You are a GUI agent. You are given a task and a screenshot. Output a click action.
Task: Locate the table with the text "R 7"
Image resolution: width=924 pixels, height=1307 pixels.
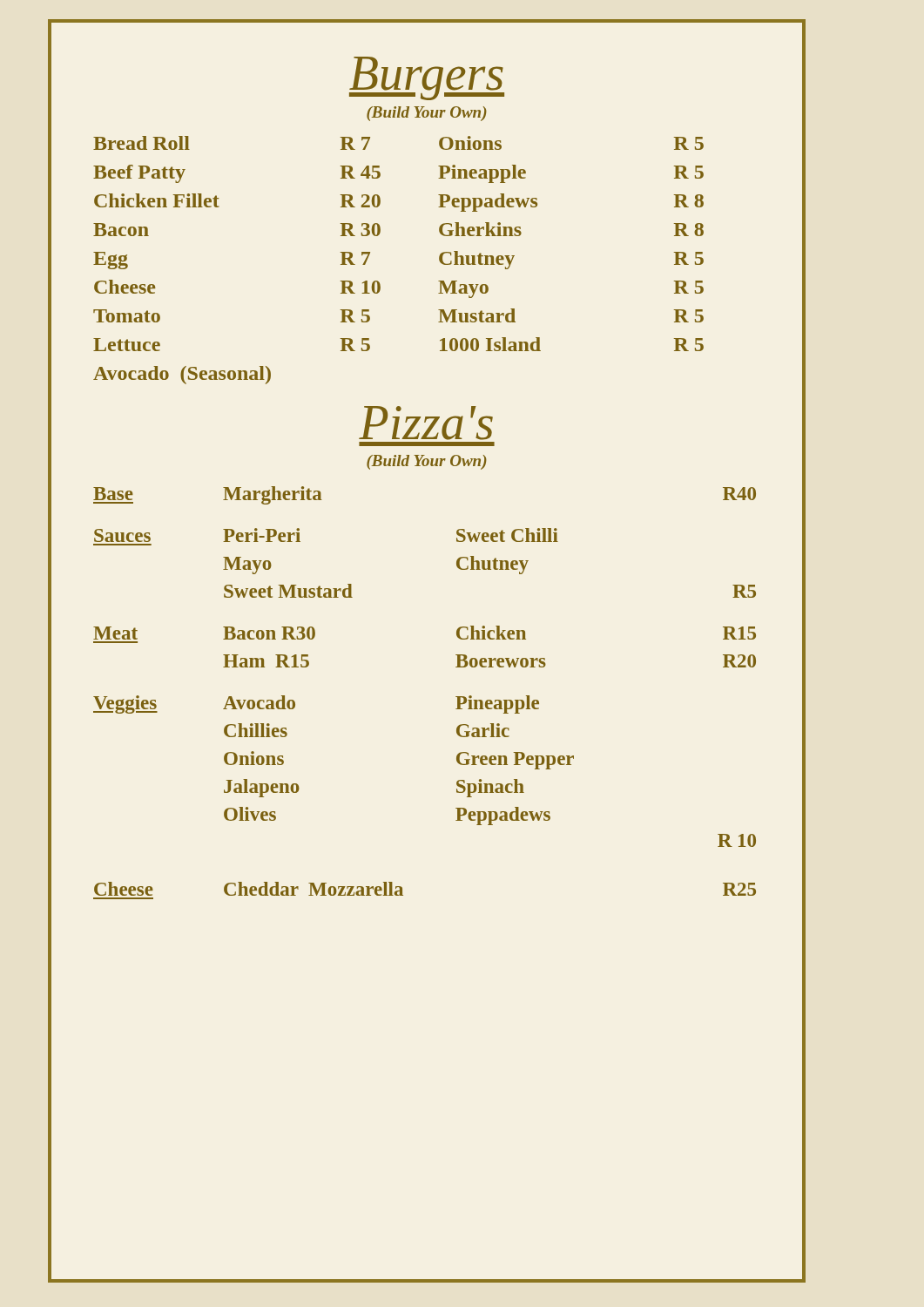click(427, 258)
